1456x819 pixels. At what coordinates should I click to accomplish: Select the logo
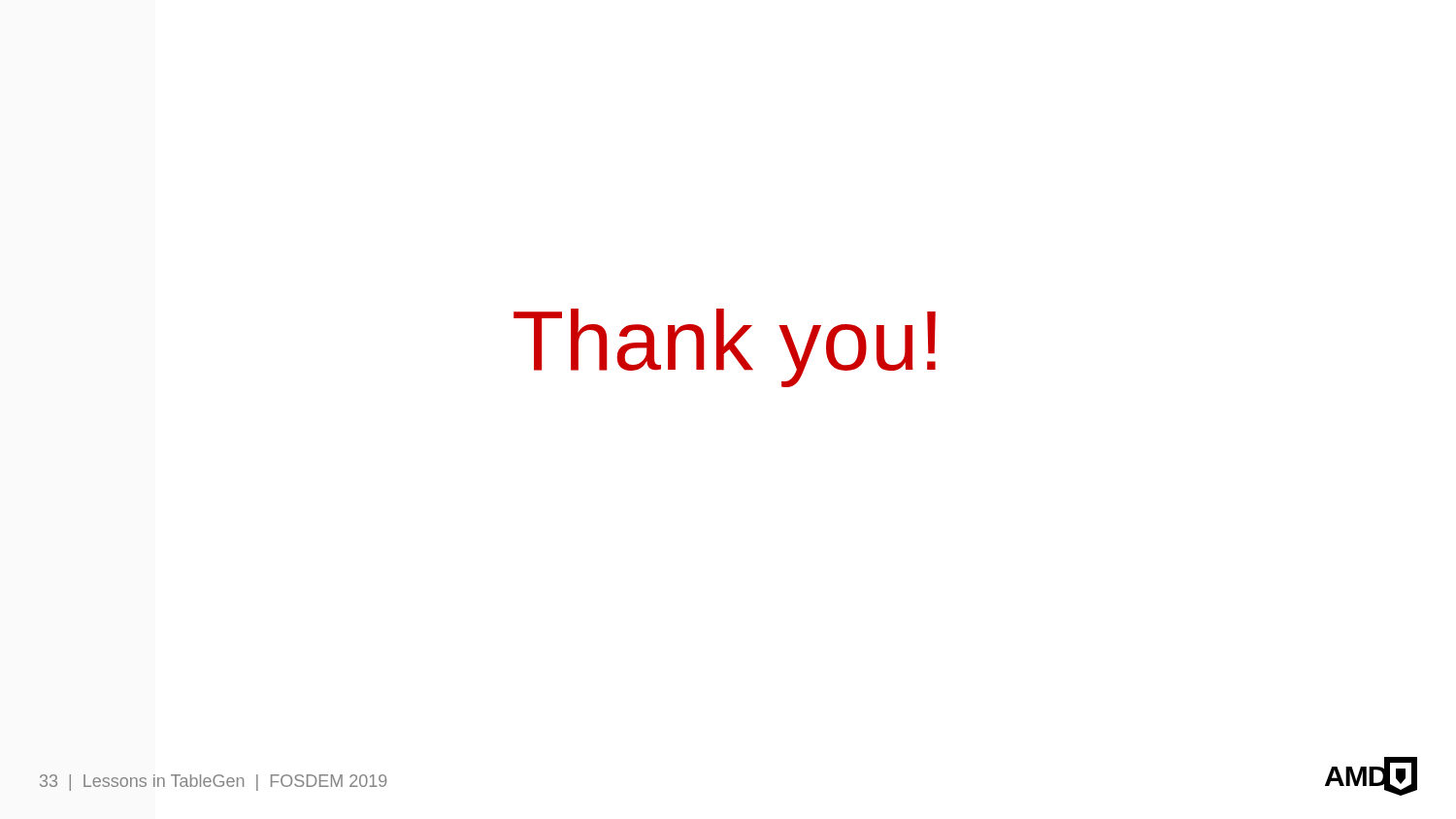1371,778
